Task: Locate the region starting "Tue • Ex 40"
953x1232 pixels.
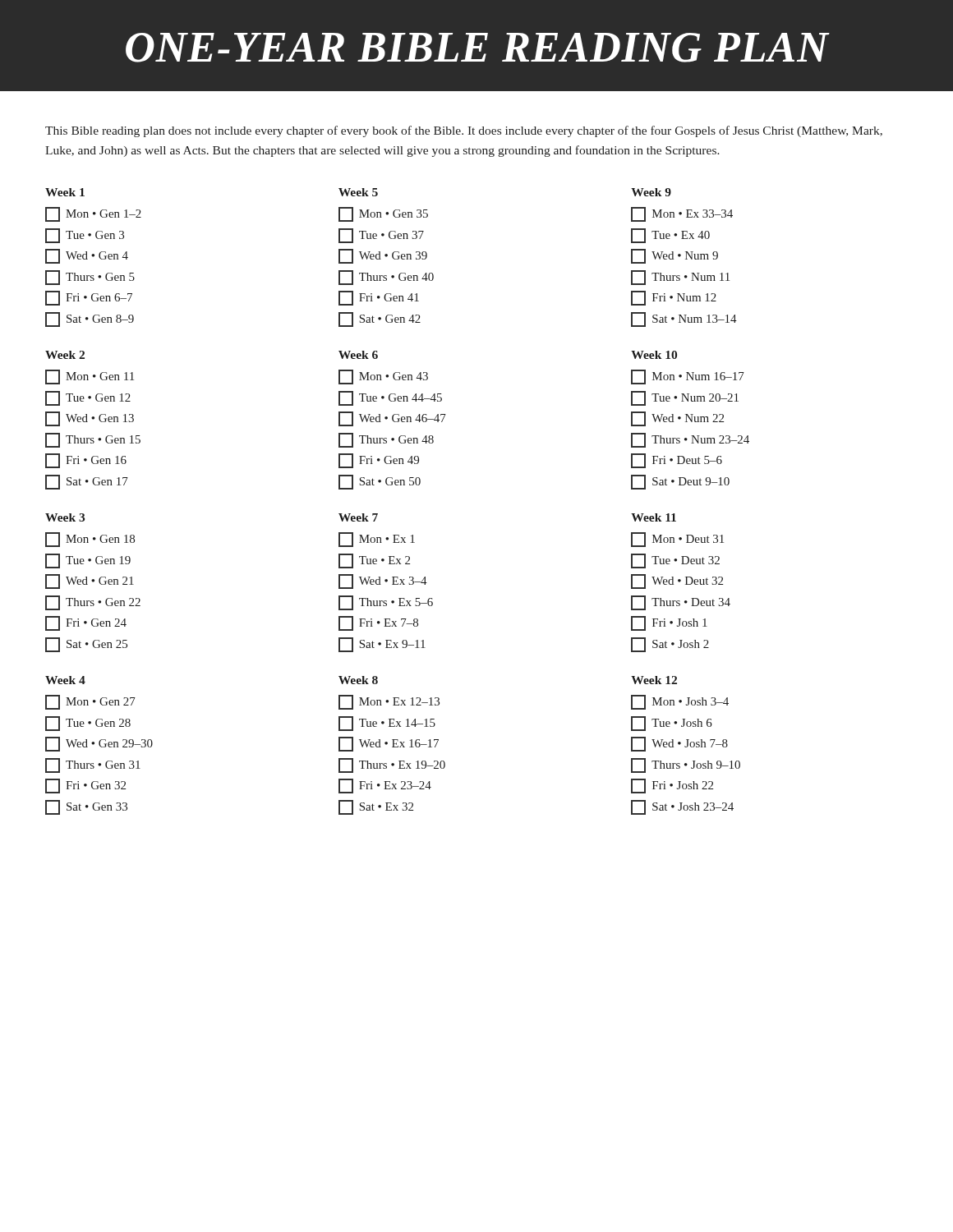Action: pyautogui.click(x=671, y=235)
